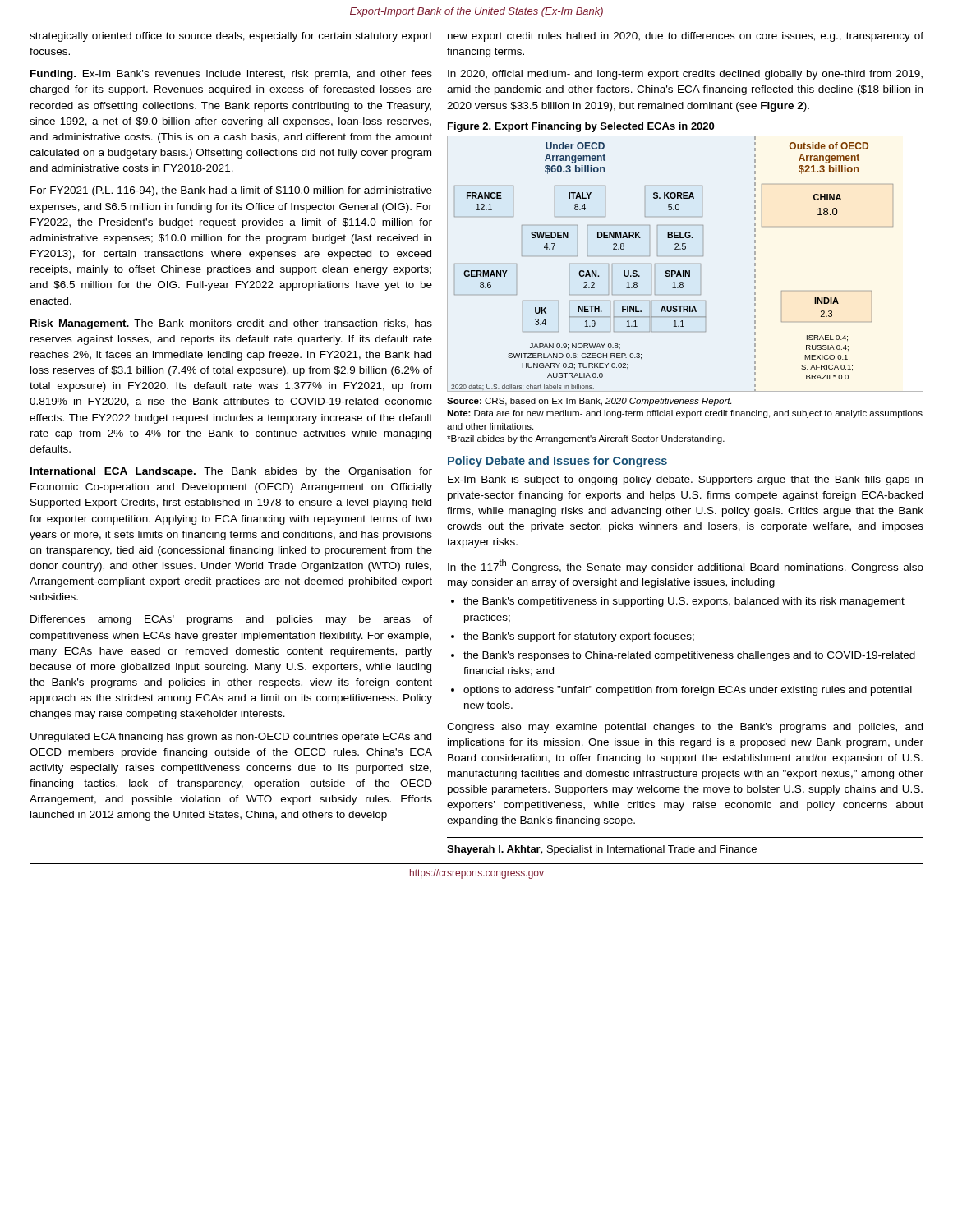The width and height of the screenshot is (953, 1232).
Task: Locate the text block containing "For FY2021 (P.L."
Action: (231, 246)
